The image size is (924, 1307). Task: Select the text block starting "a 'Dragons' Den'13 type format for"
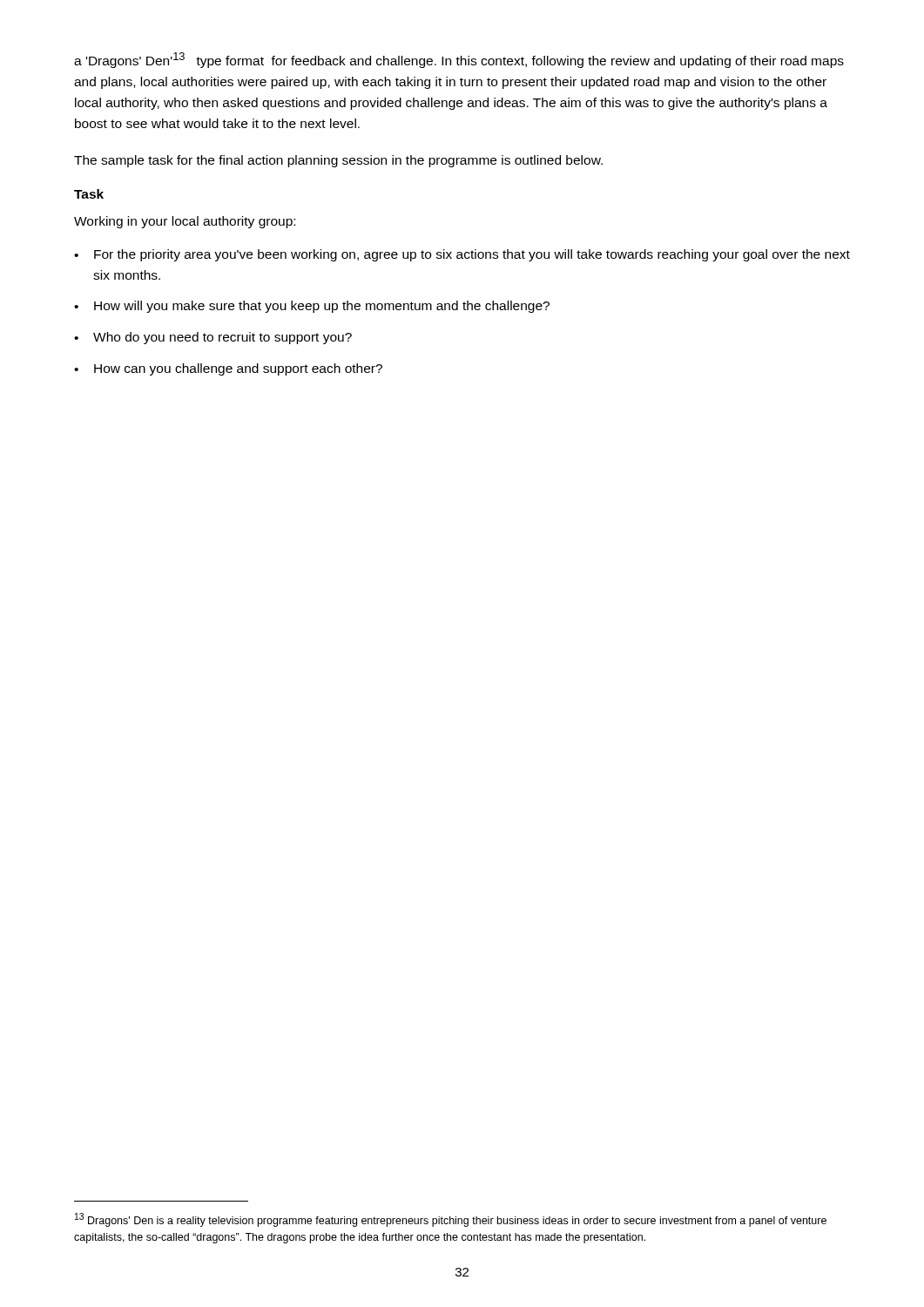459,90
